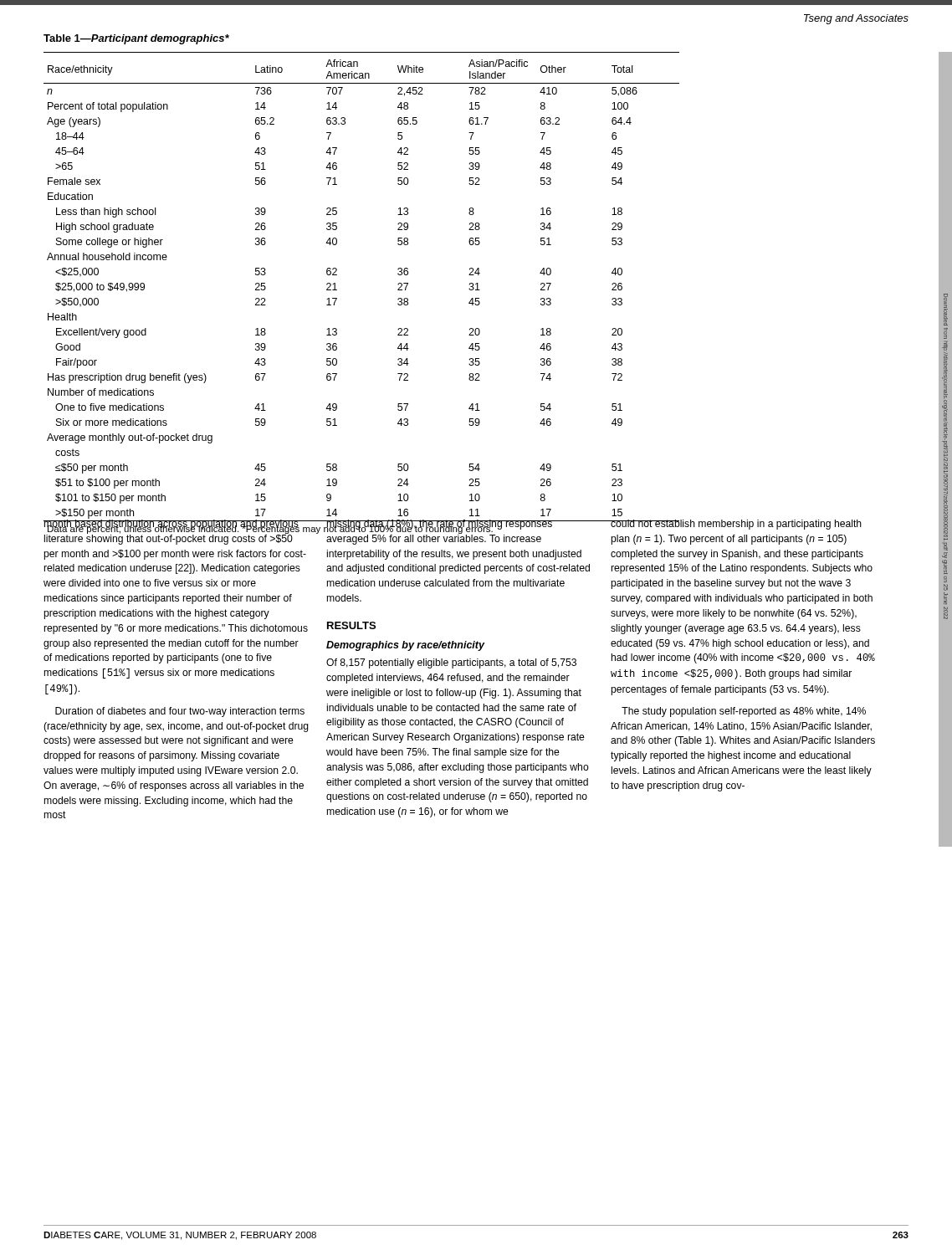Image resolution: width=952 pixels, height=1255 pixels.
Task: Find the caption with the text "Table 1—Participant demographics*"
Action: pyautogui.click(x=136, y=38)
